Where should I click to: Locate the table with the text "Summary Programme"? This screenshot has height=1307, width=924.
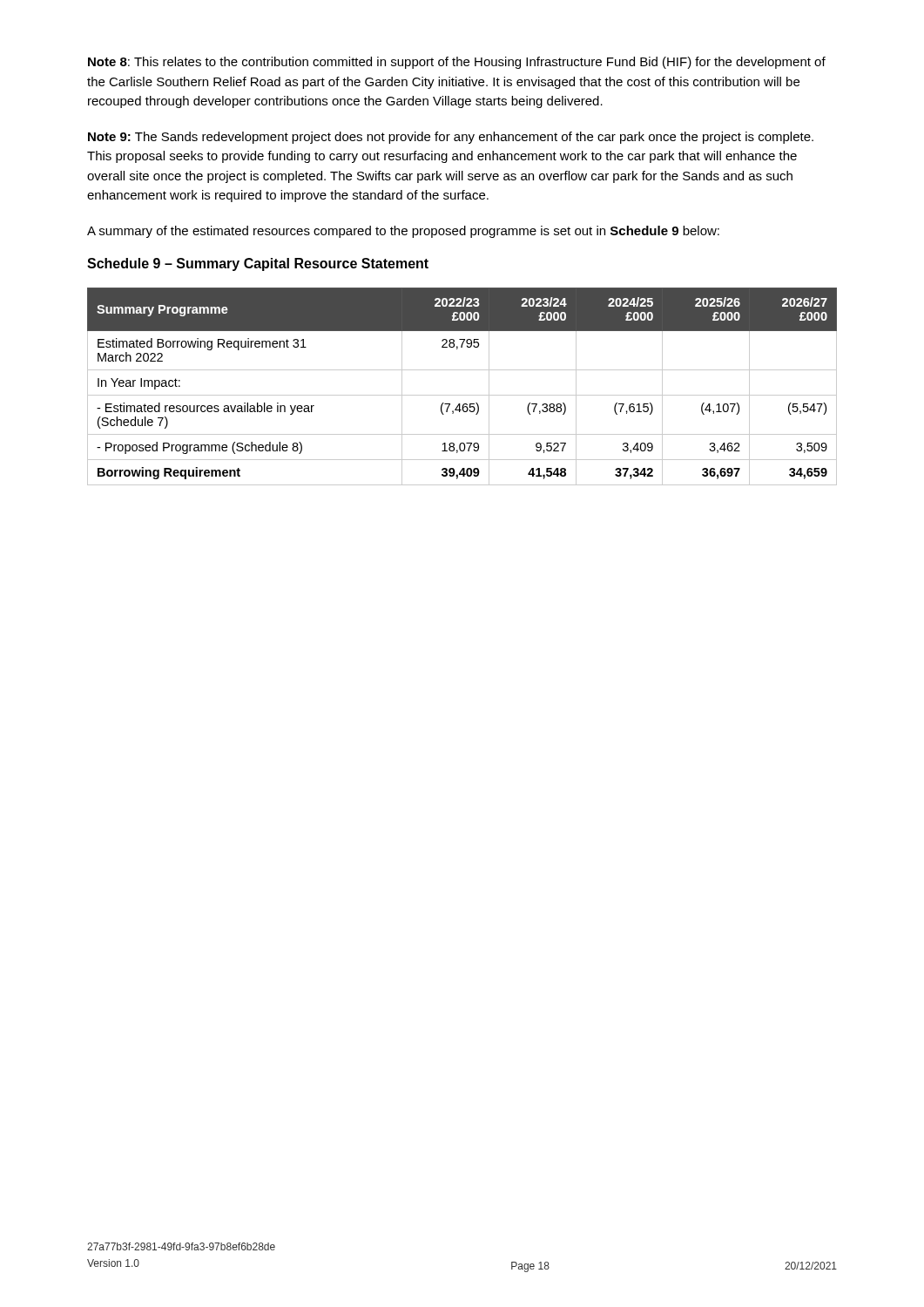pos(462,386)
